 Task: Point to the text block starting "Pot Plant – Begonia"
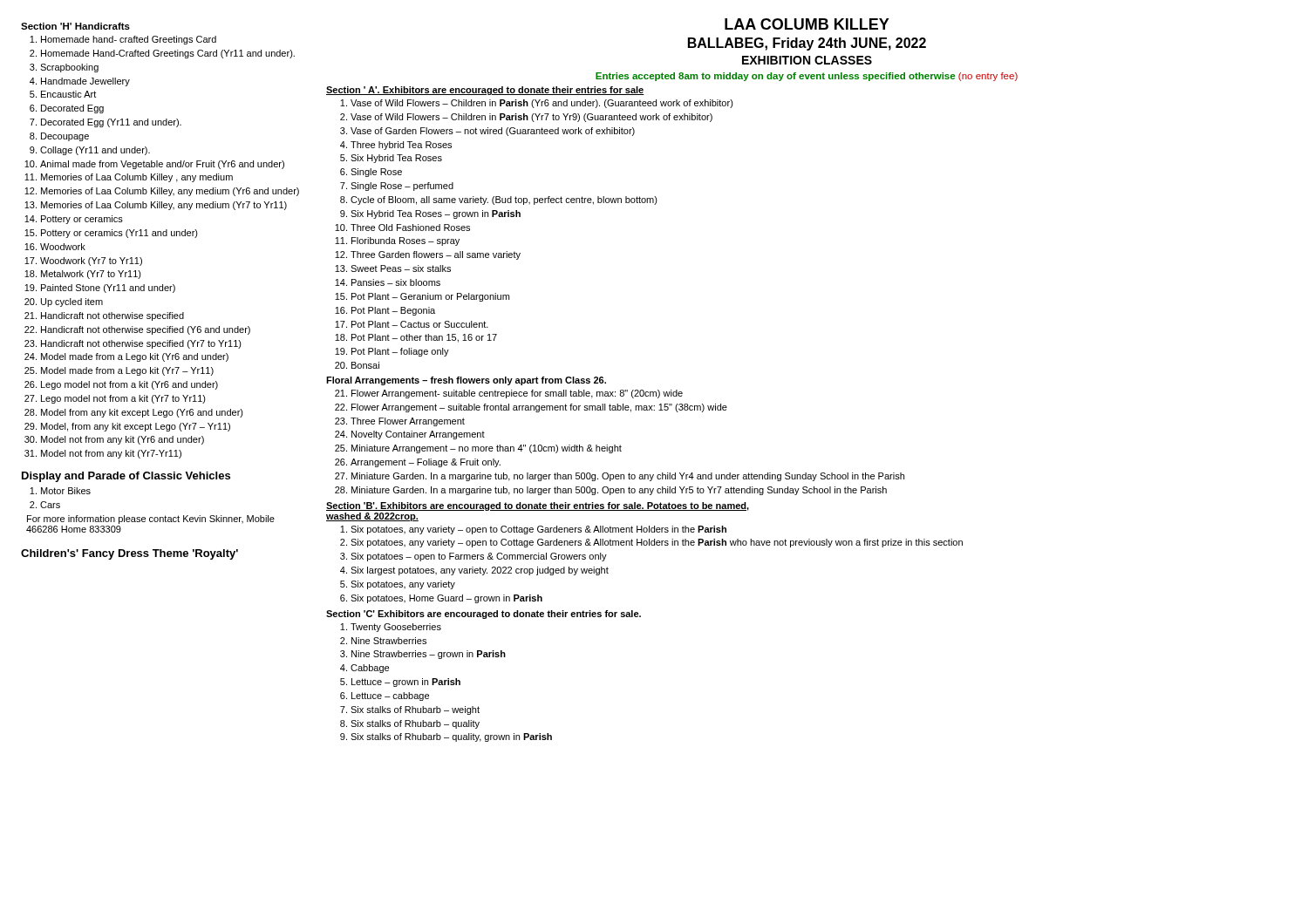pos(393,310)
